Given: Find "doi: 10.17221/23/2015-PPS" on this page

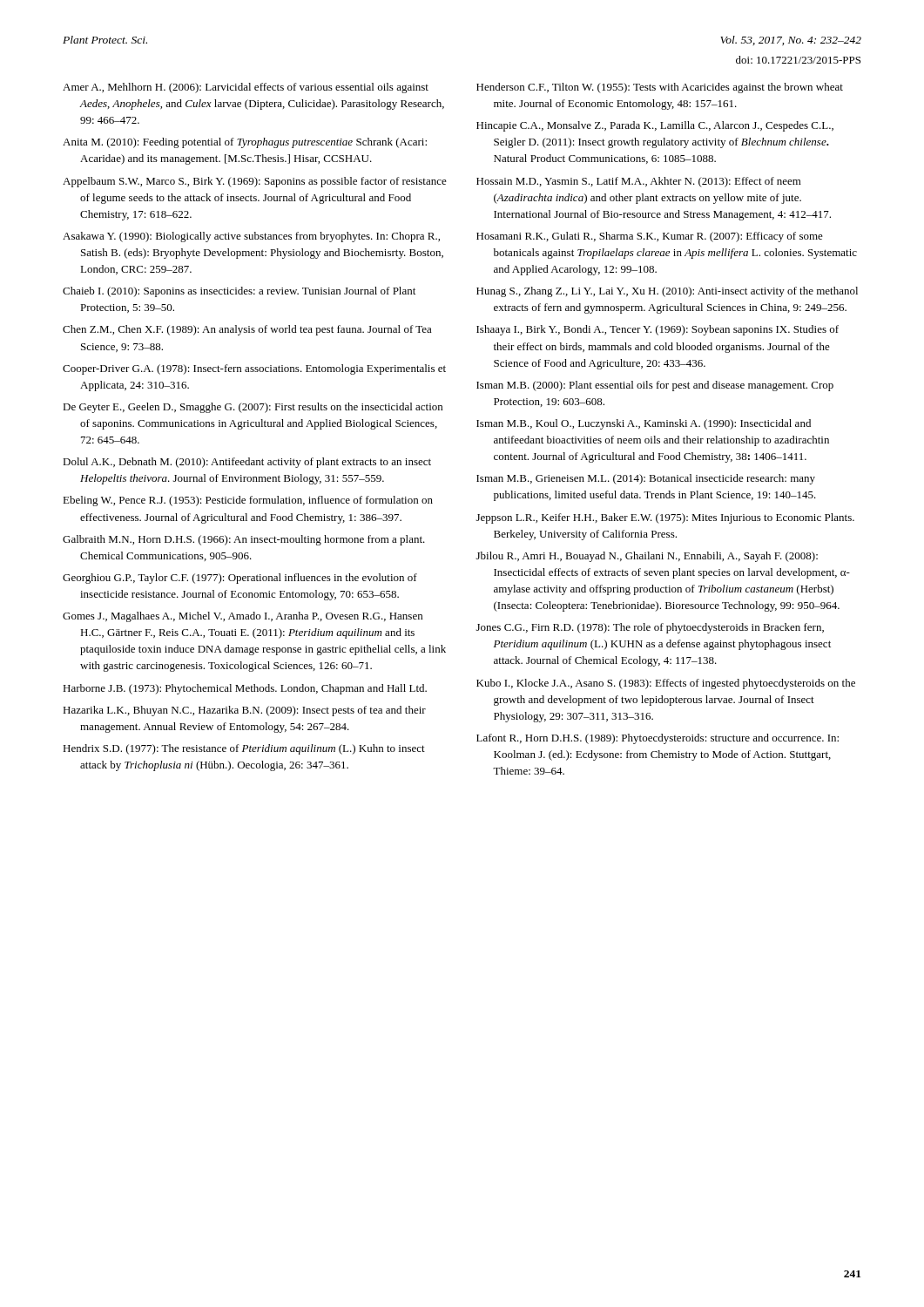Looking at the screenshot, I should [x=798, y=60].
